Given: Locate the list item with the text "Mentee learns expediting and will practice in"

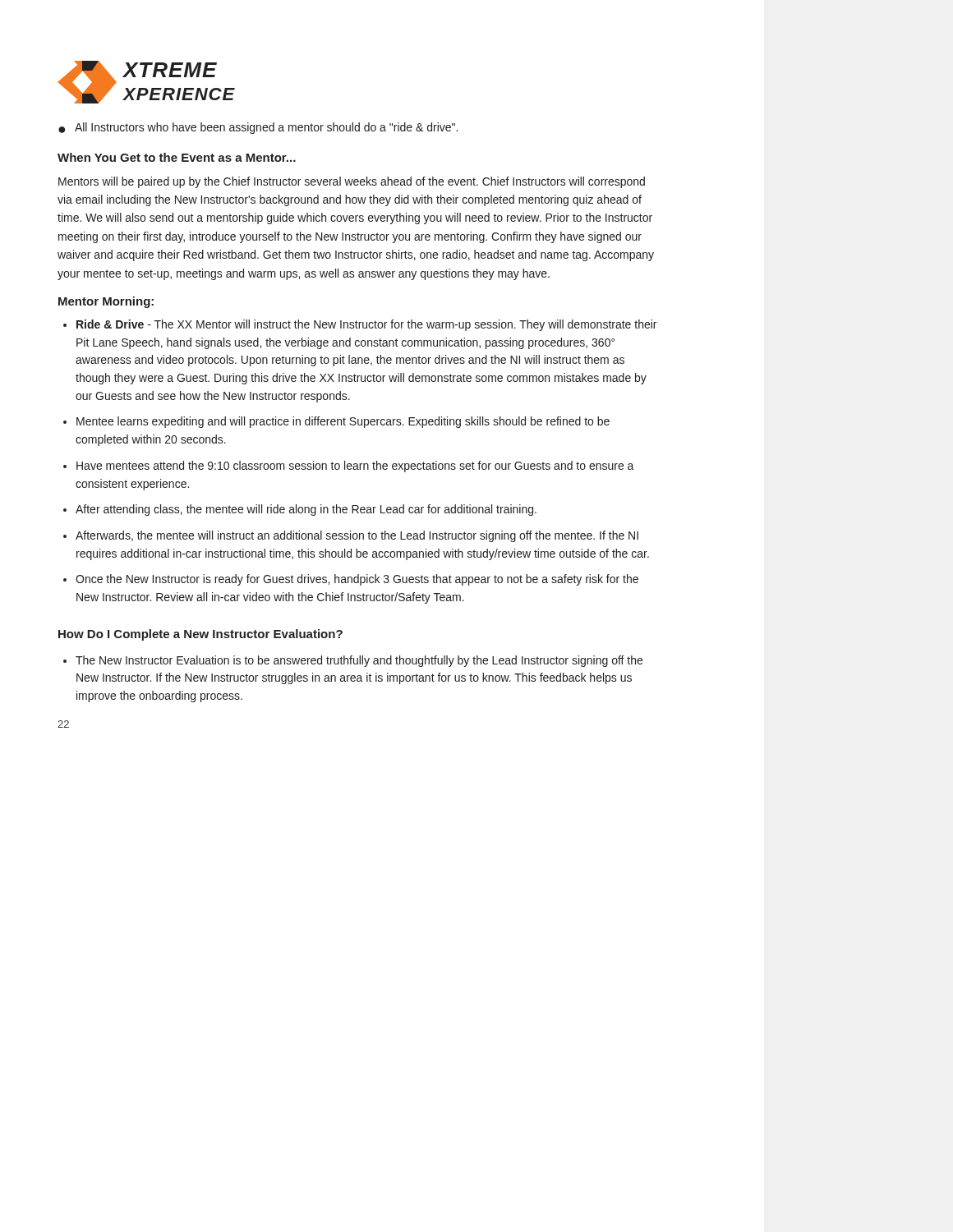Looking at the screenshot, I should click(343, 431).
